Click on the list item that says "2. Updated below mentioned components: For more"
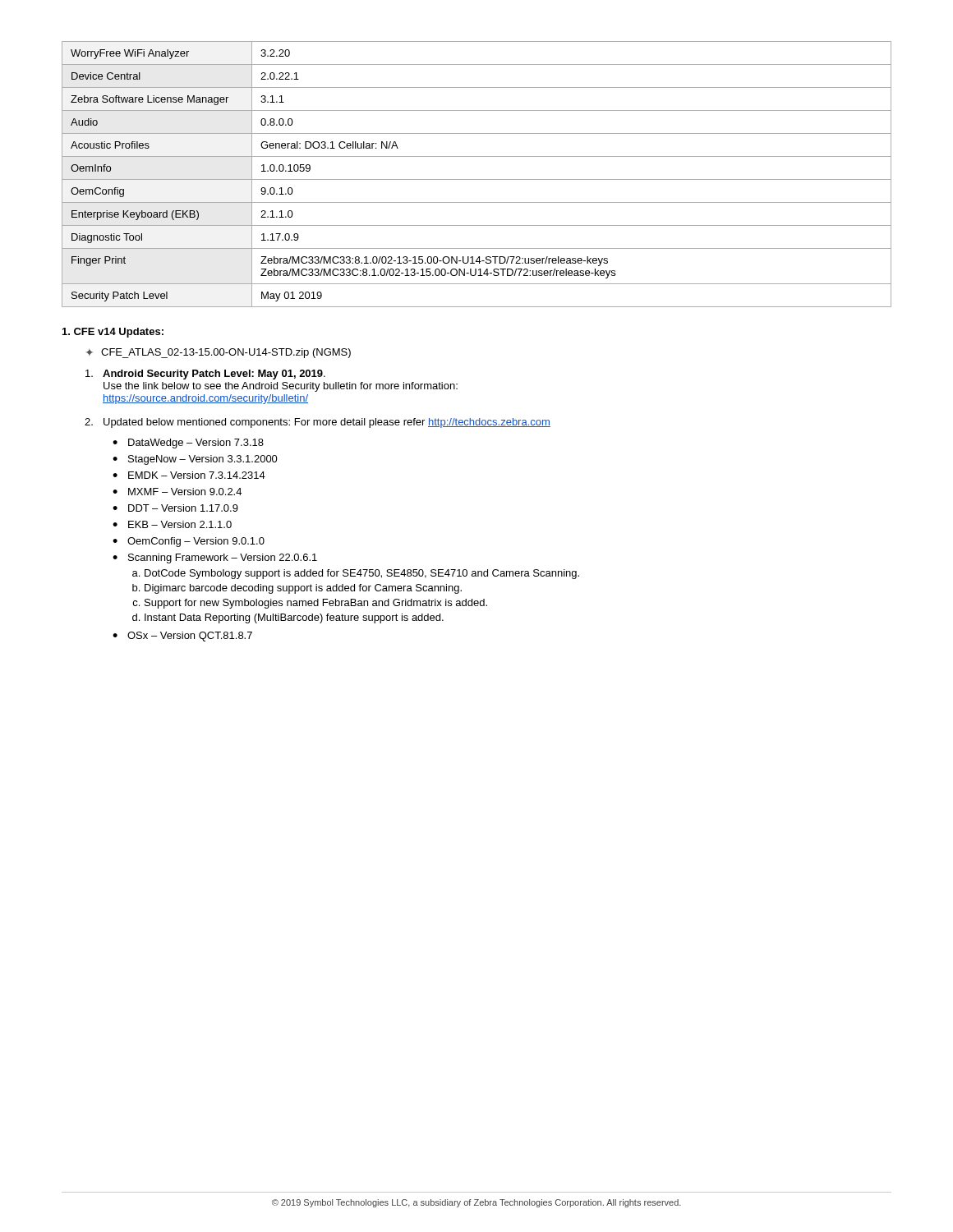The height and width of the screenshot is (1232, 953). tap(488, 422)
